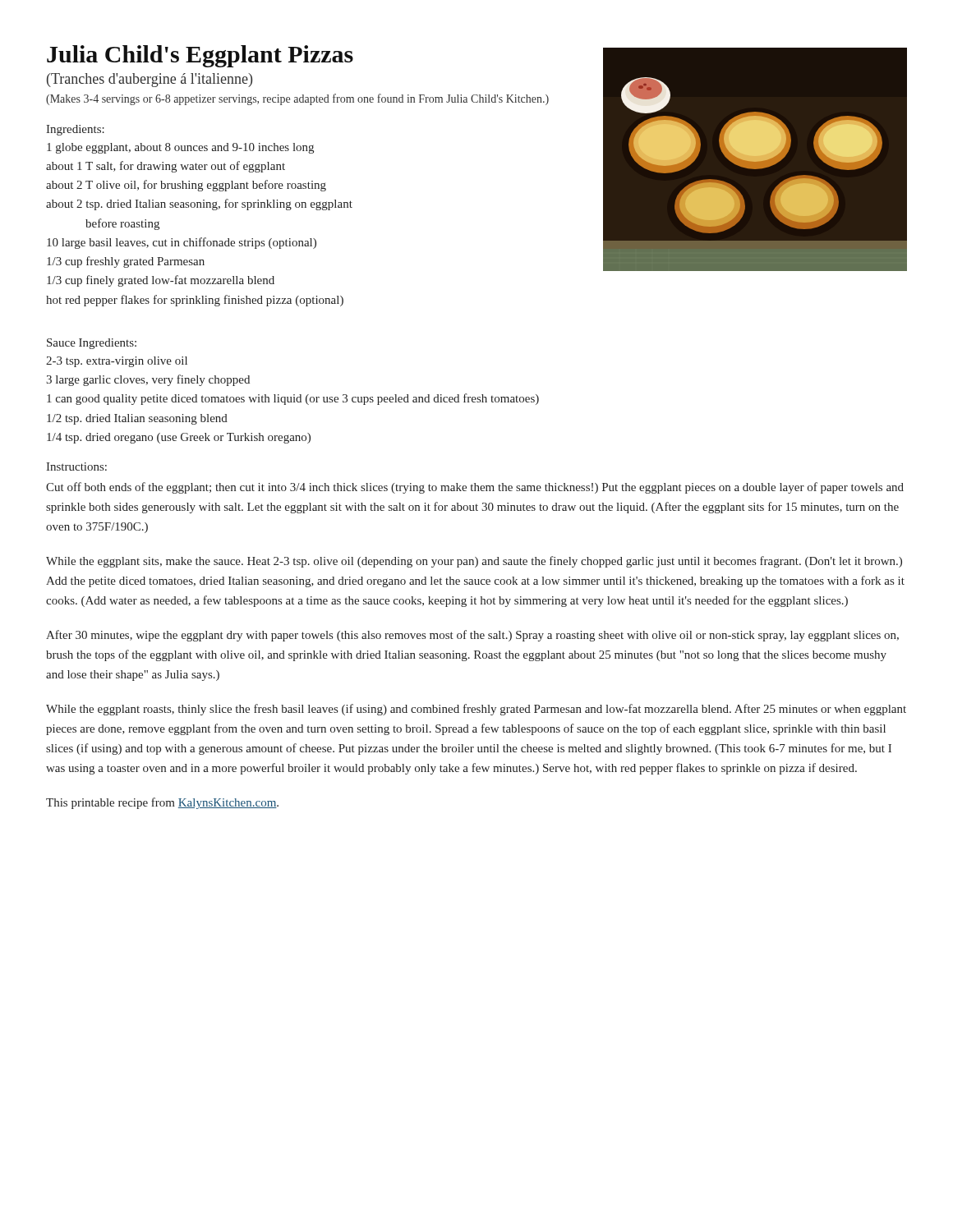Navigate to the text starting "(Tranches d'aubergine á l'italienne)"

(150, 80)
